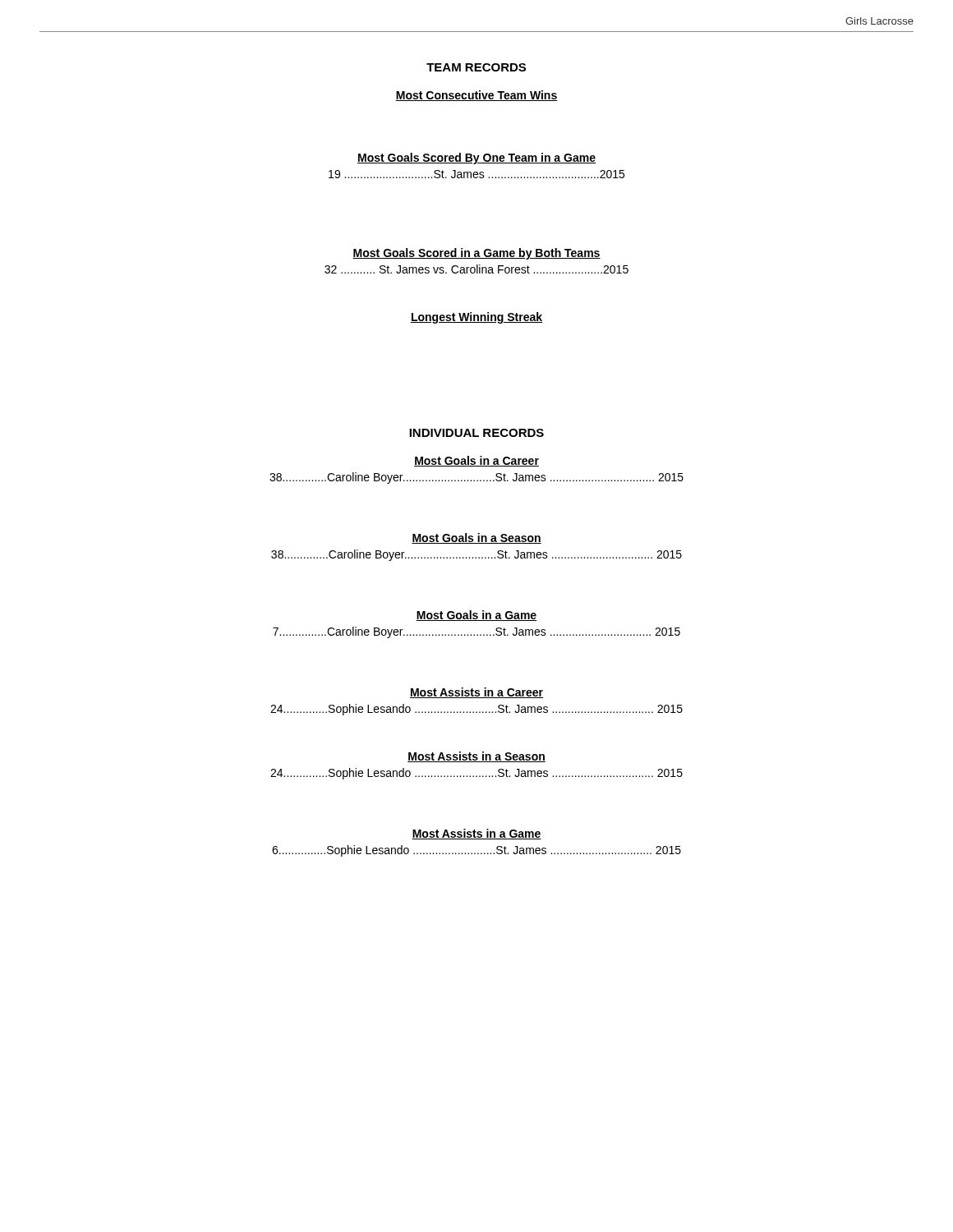This screenshot has height=1232, width=953.
Task: Click where it says "TEAM RECORDS"
Action: click(x=476, y=67)
